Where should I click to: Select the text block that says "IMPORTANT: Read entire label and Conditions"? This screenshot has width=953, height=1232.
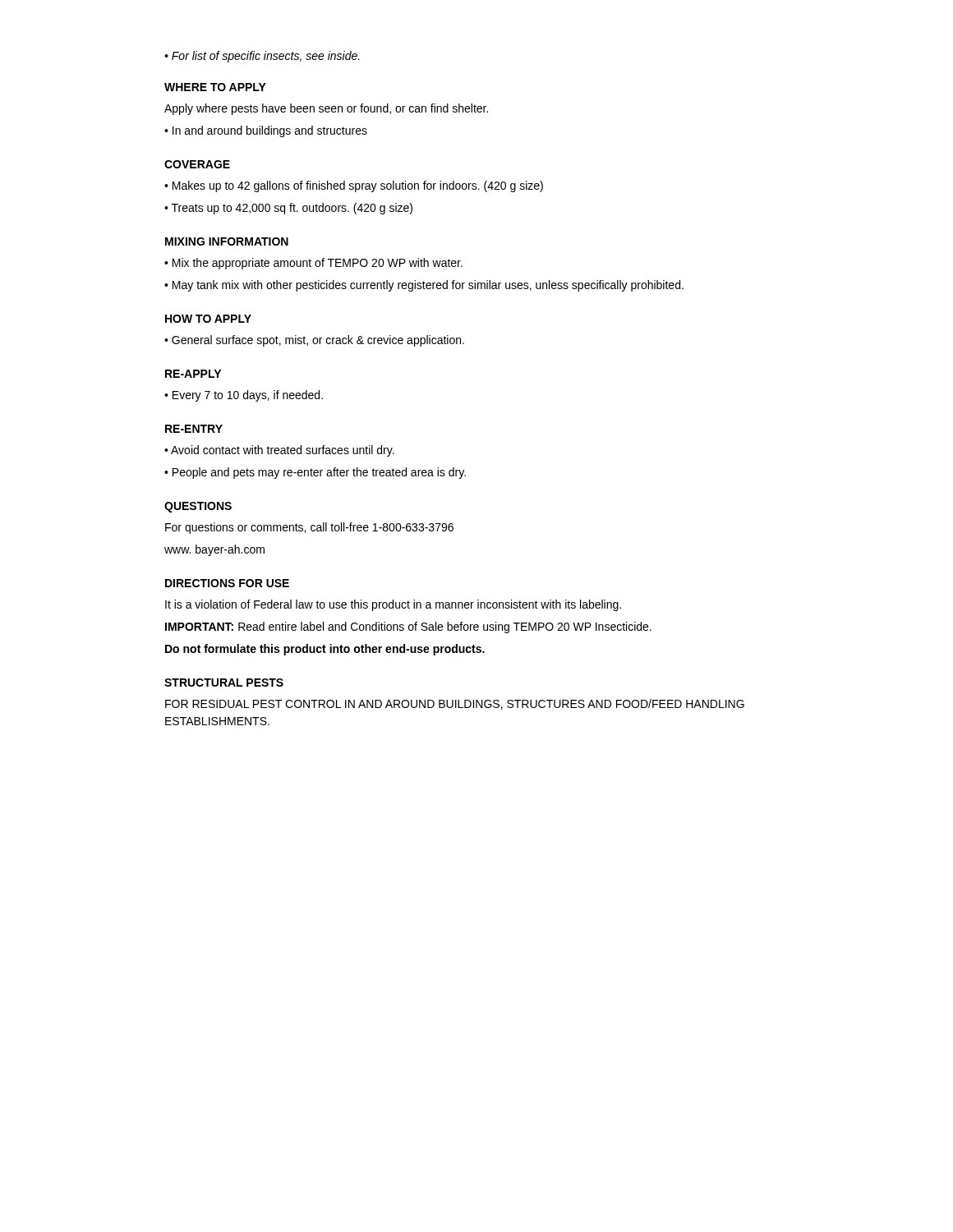point(408,627)
